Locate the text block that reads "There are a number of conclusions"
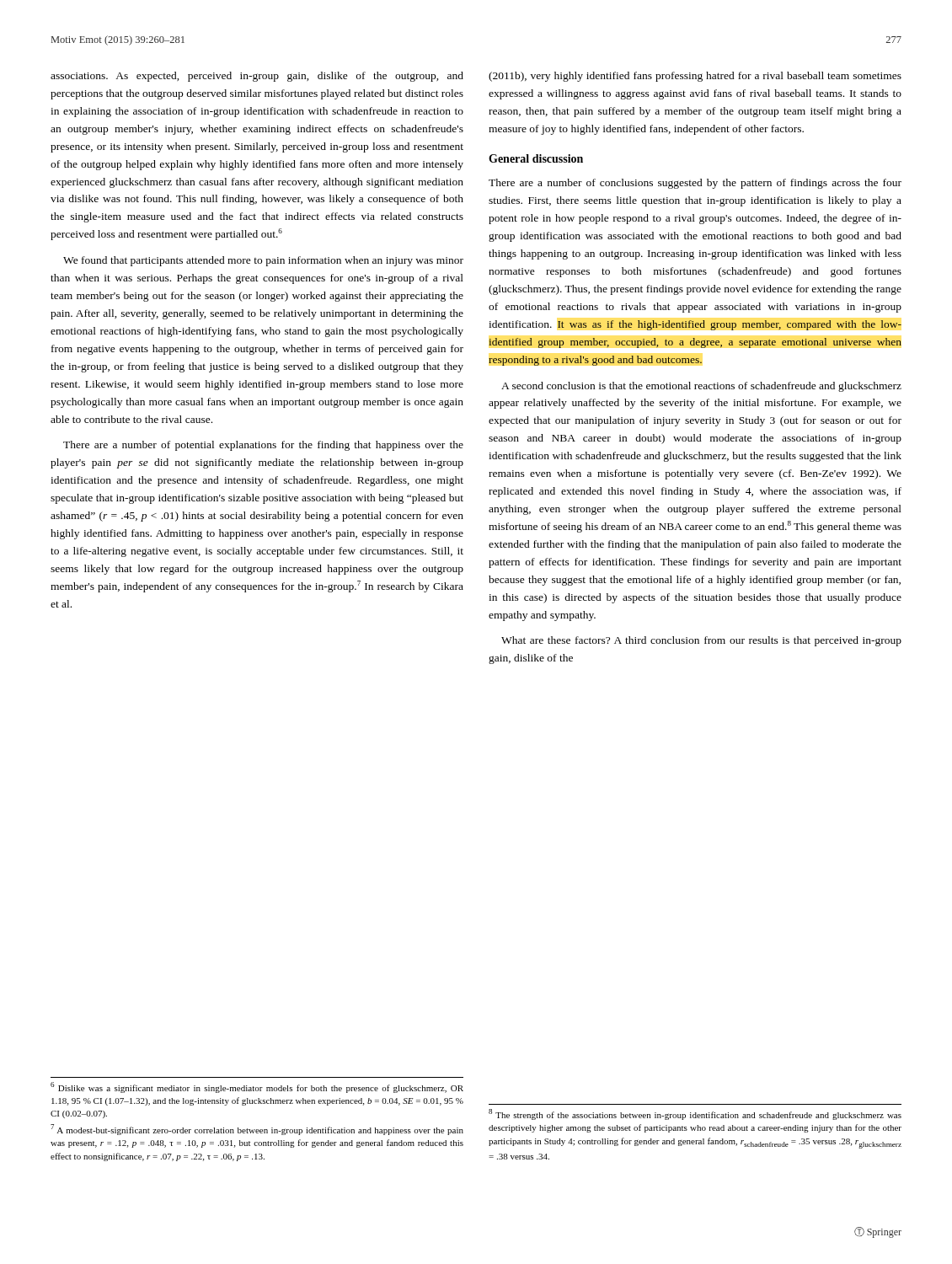This screenshot has width=952, height=1264. tap(695, 272)
